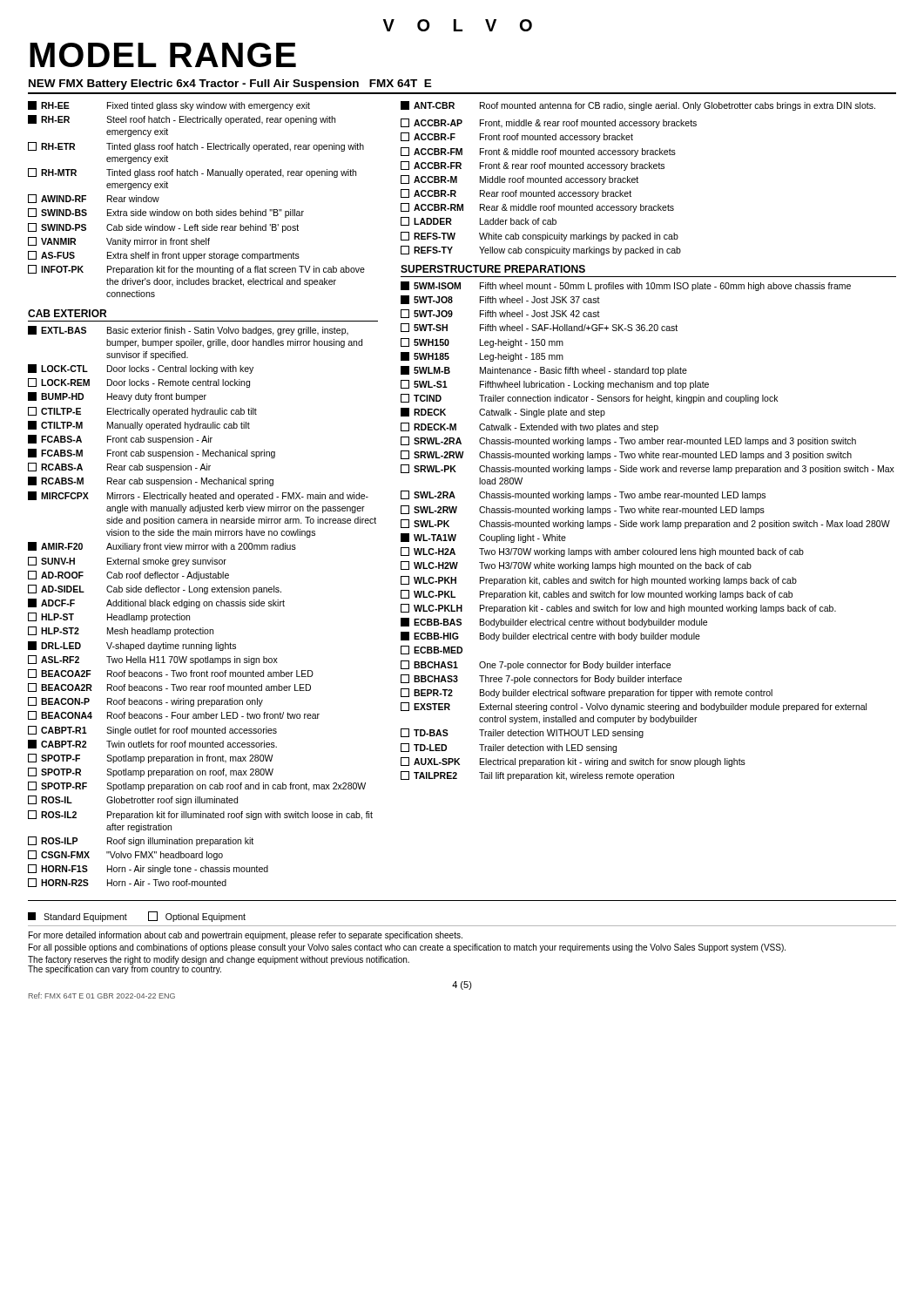This screenshot has height=1307, width=924.
Task: Find "HLP-ST Headlamp protection" on this page
Action: tap(203, 617)
